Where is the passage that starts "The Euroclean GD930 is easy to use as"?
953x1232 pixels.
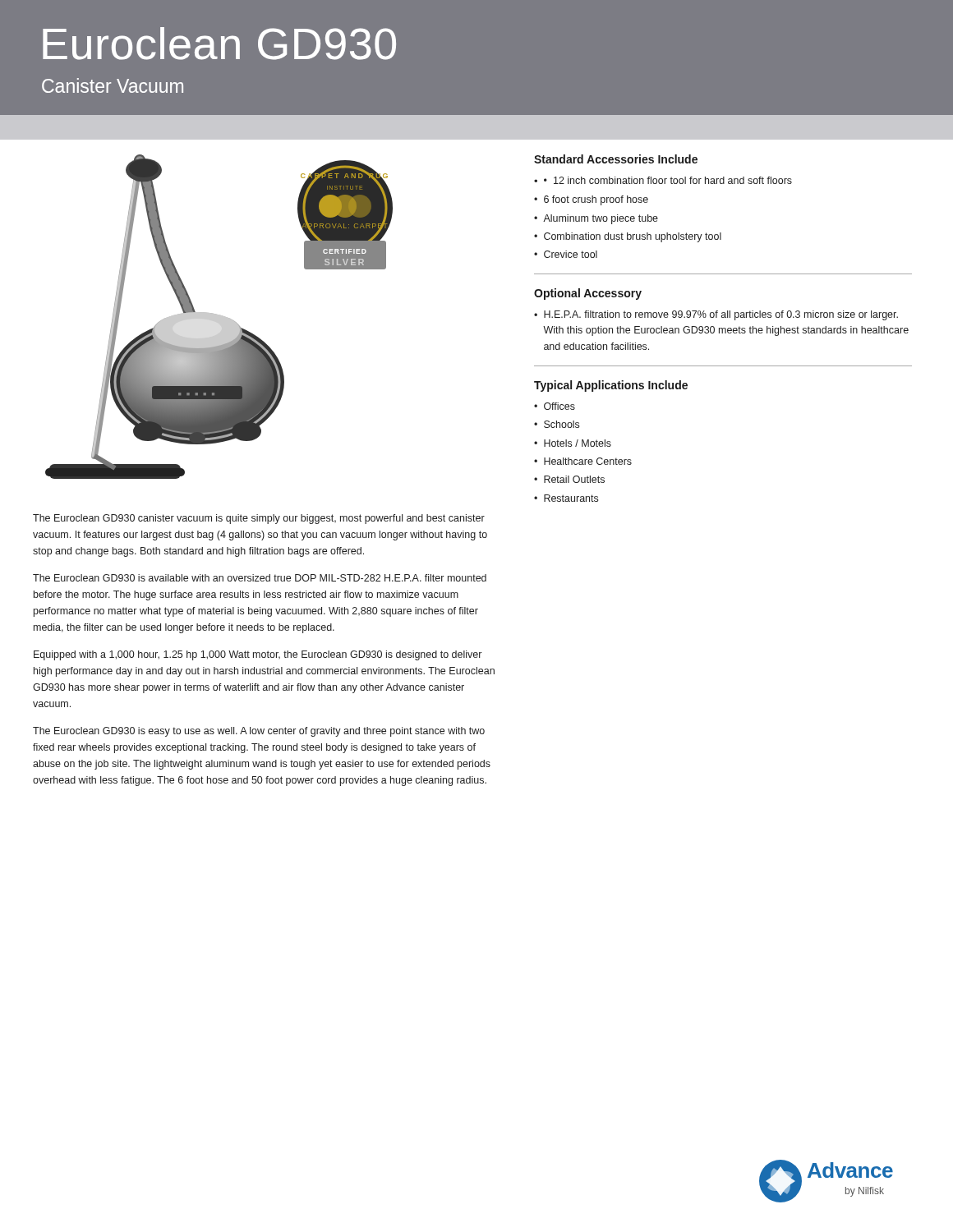262,756
